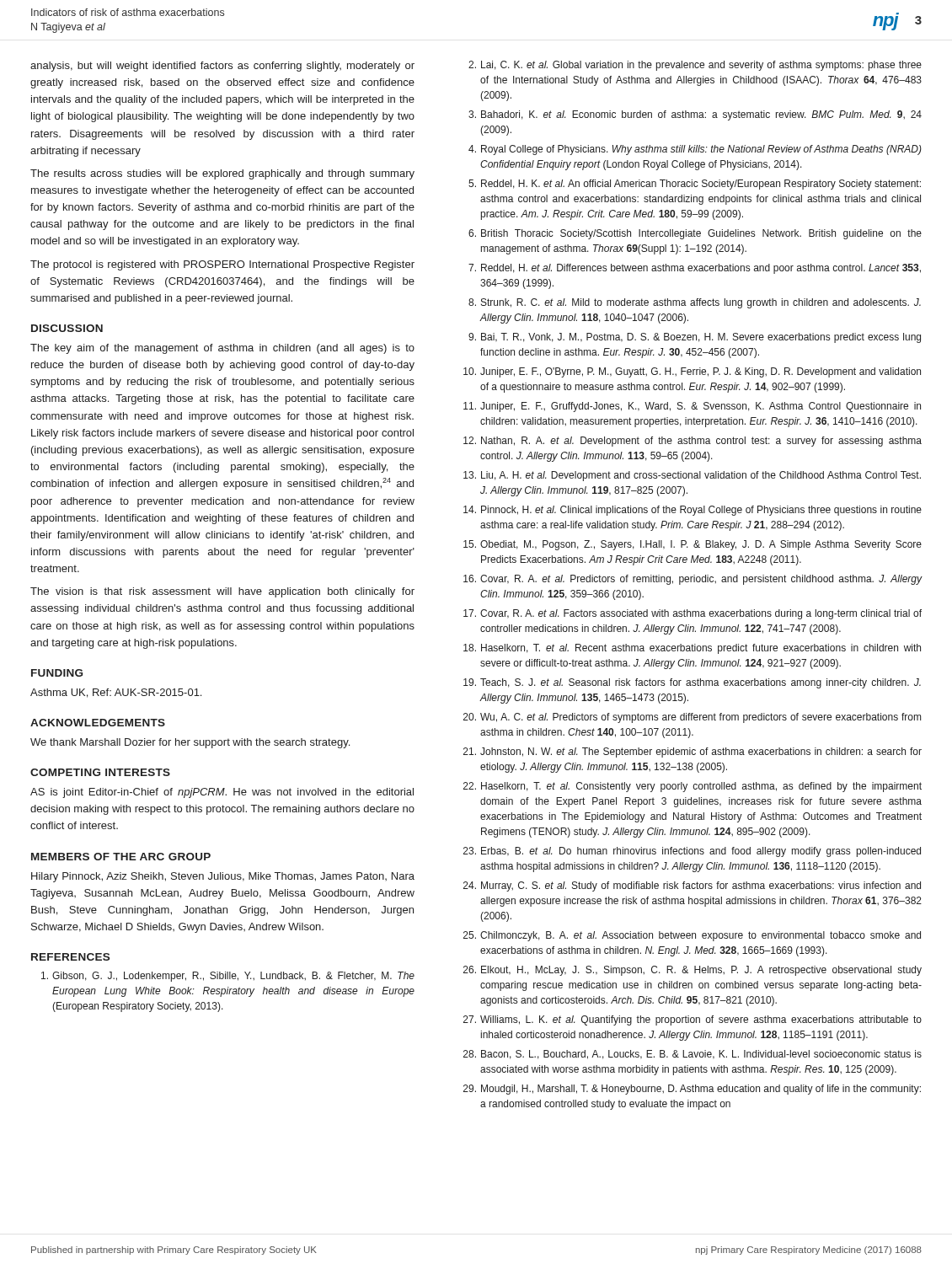
Task: Where is the passage that starts "AS is joint"?
Action: click(x=222, y=809)
